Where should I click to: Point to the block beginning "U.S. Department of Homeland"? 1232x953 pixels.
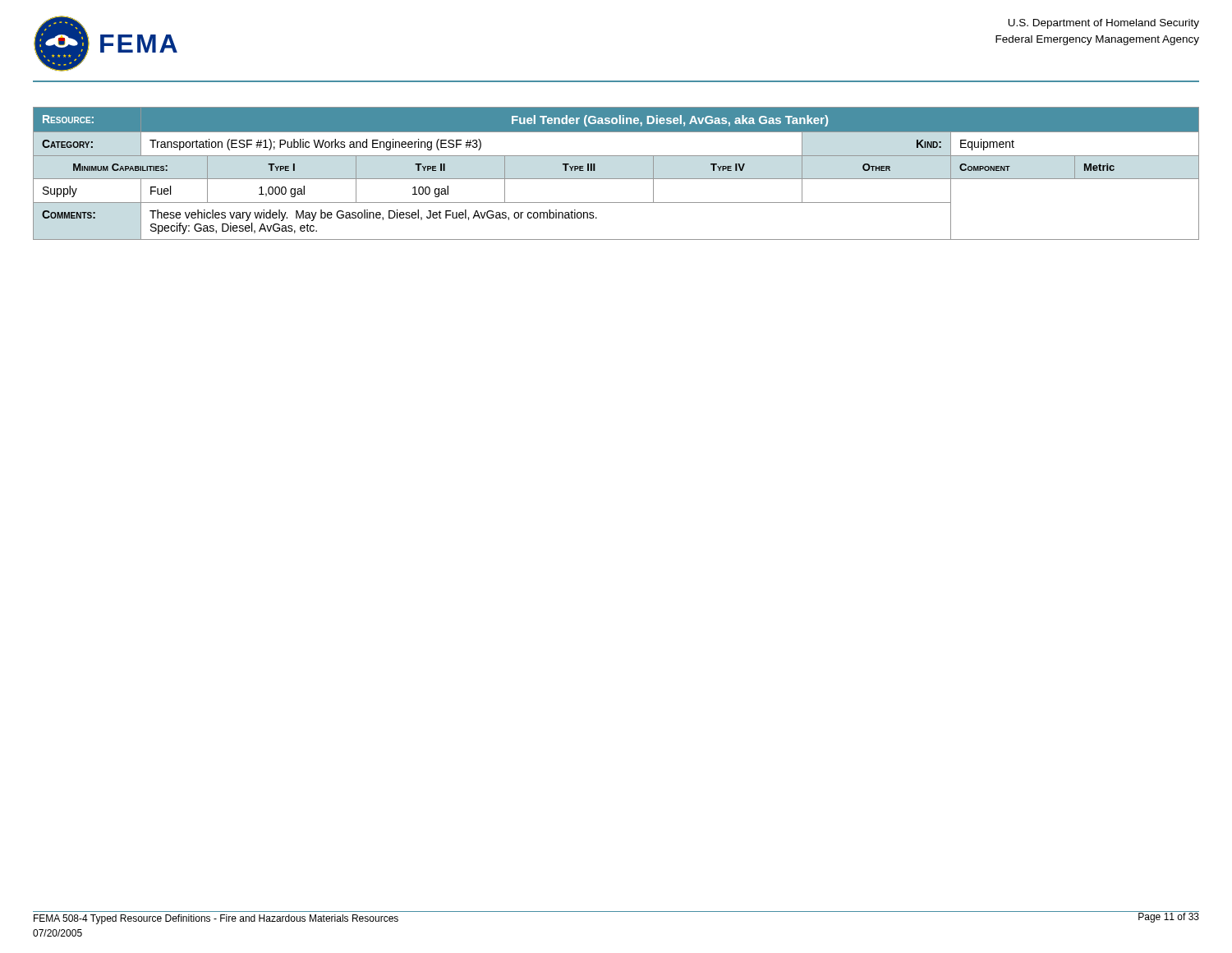(x=1097, y=31)
